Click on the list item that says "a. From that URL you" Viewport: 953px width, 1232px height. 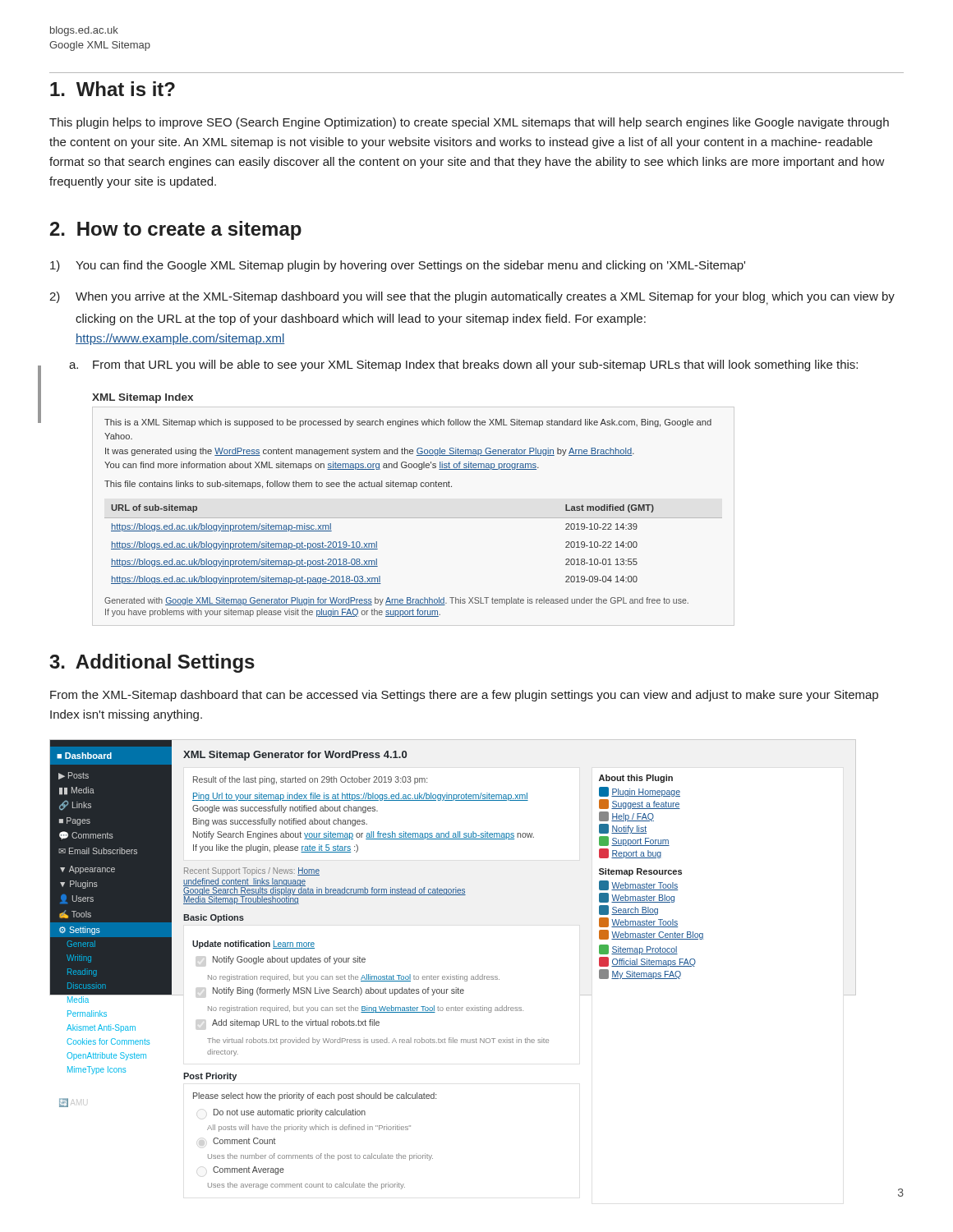[464, 365]
